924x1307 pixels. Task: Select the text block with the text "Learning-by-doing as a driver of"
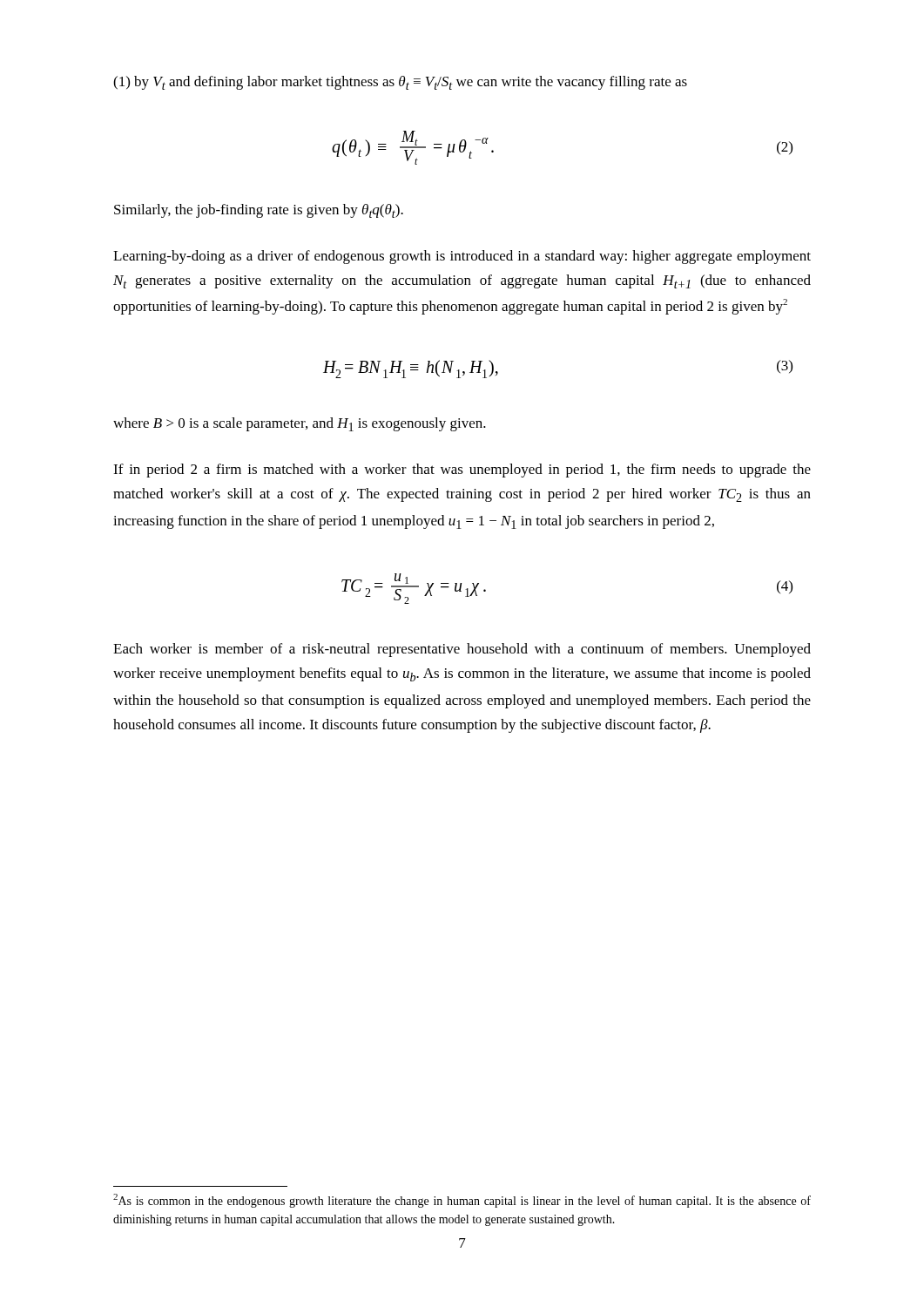(462, 281)
